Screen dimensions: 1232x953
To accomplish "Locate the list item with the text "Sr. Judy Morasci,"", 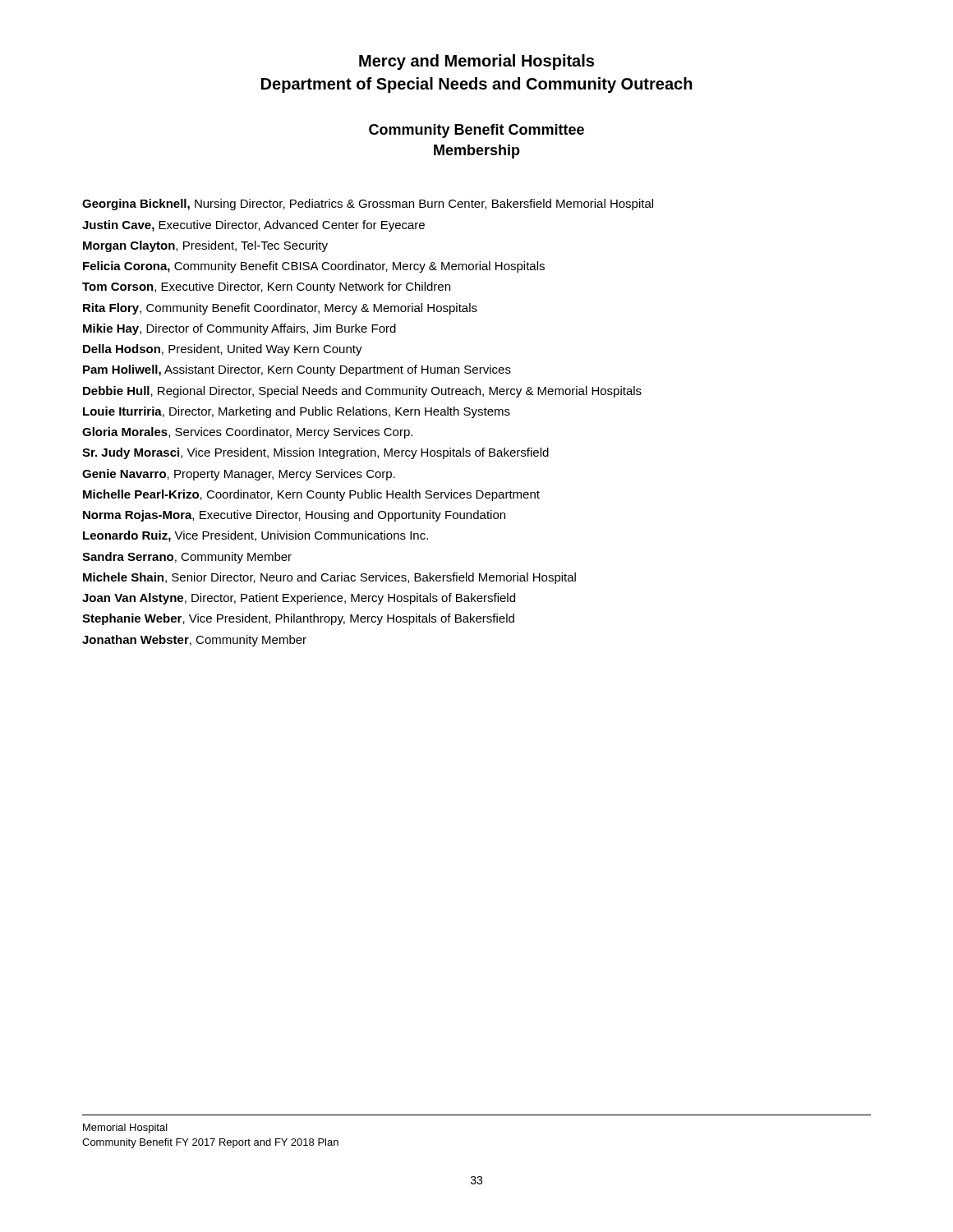I will pos(316,452).
